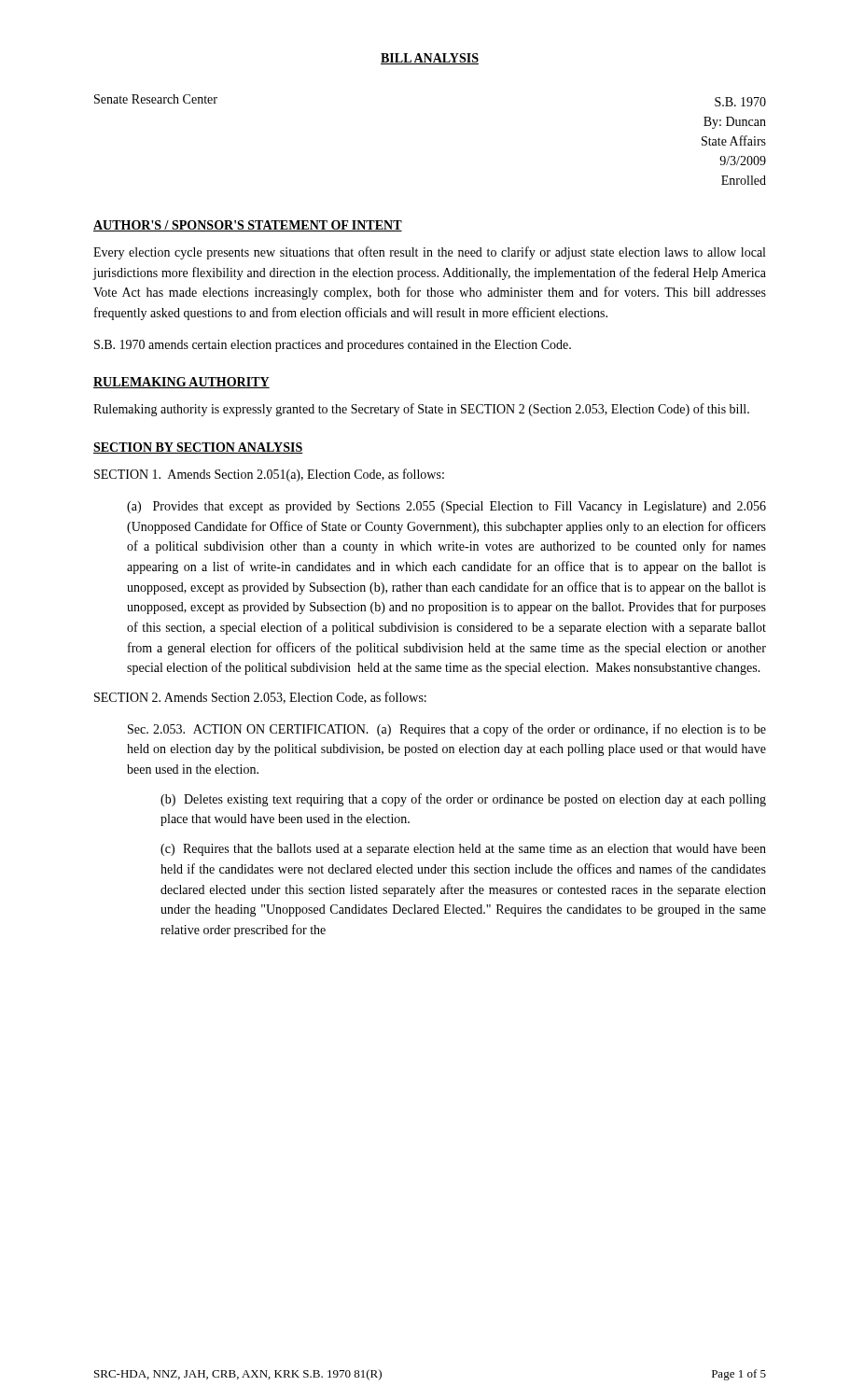Locate the passage starting "S.B. 1970 amends"

(x=333, y=345)
